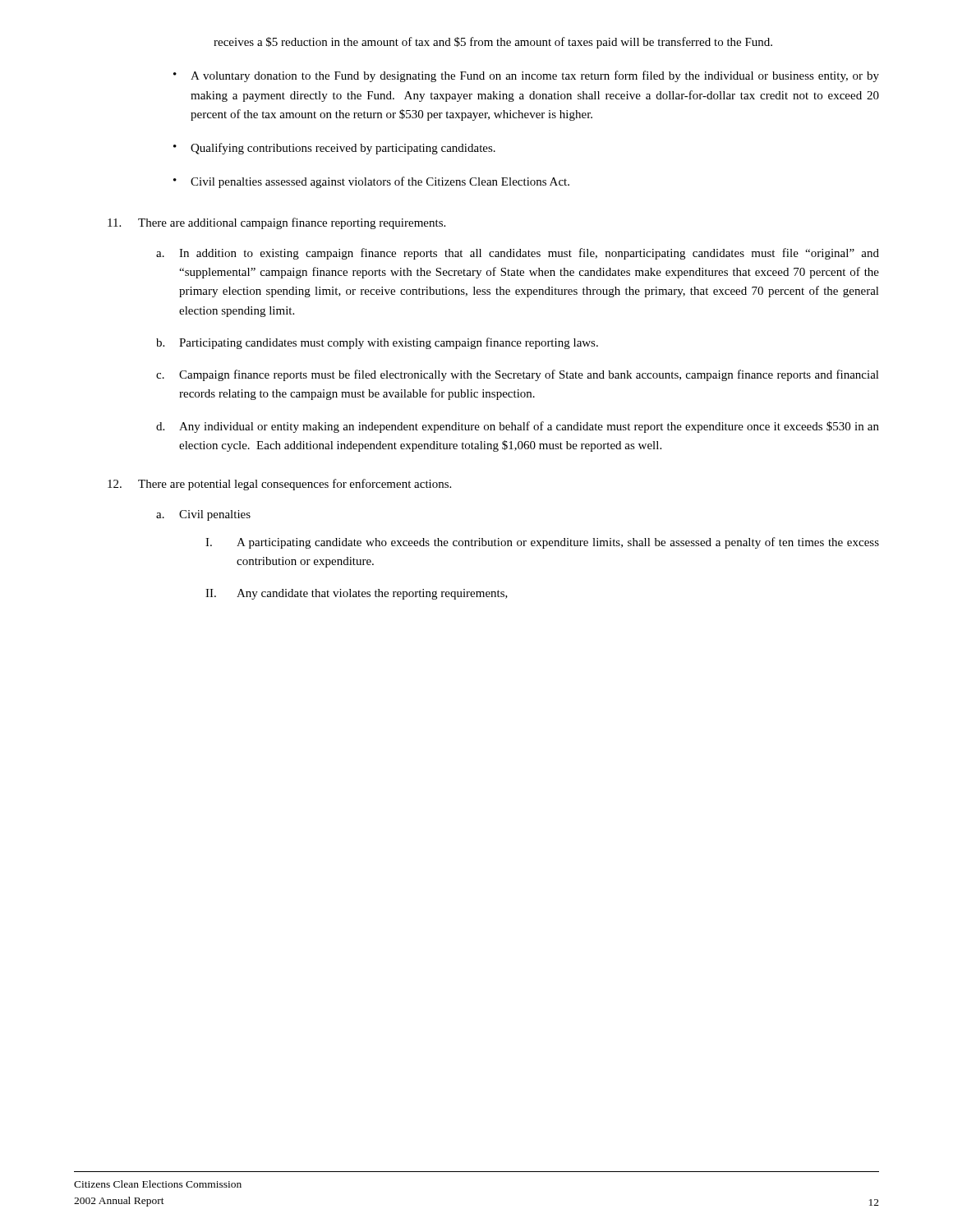Viewport: 953px width, 1232px height.
Task: Find the block on this page that starts "• Qualifying contributions received by"
Action: [x=334, y=149]
